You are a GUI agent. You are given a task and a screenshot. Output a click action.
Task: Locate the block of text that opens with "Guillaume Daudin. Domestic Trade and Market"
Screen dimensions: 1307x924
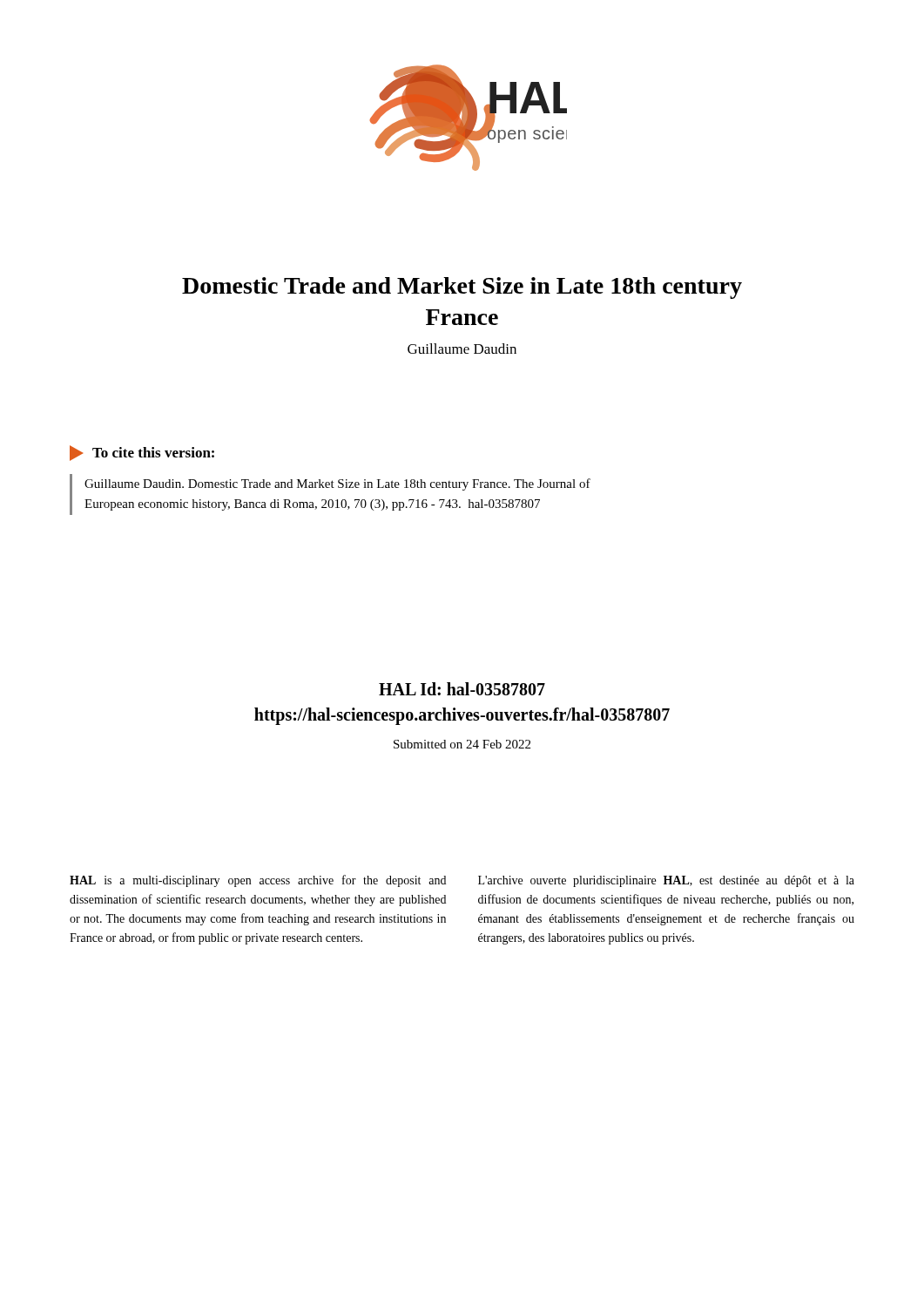click(x=337, y=494)
